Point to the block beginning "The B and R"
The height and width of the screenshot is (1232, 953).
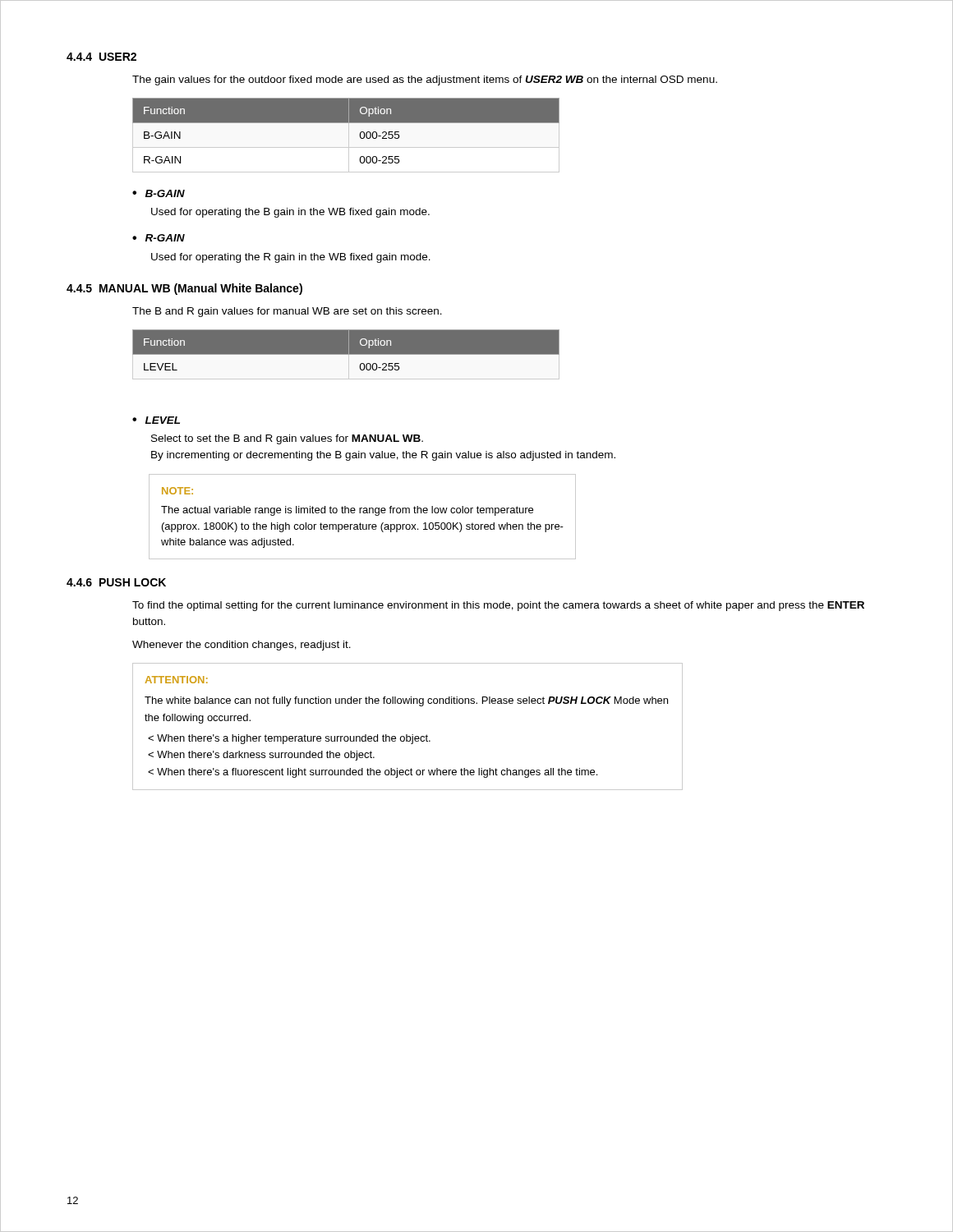click(287, 311)
